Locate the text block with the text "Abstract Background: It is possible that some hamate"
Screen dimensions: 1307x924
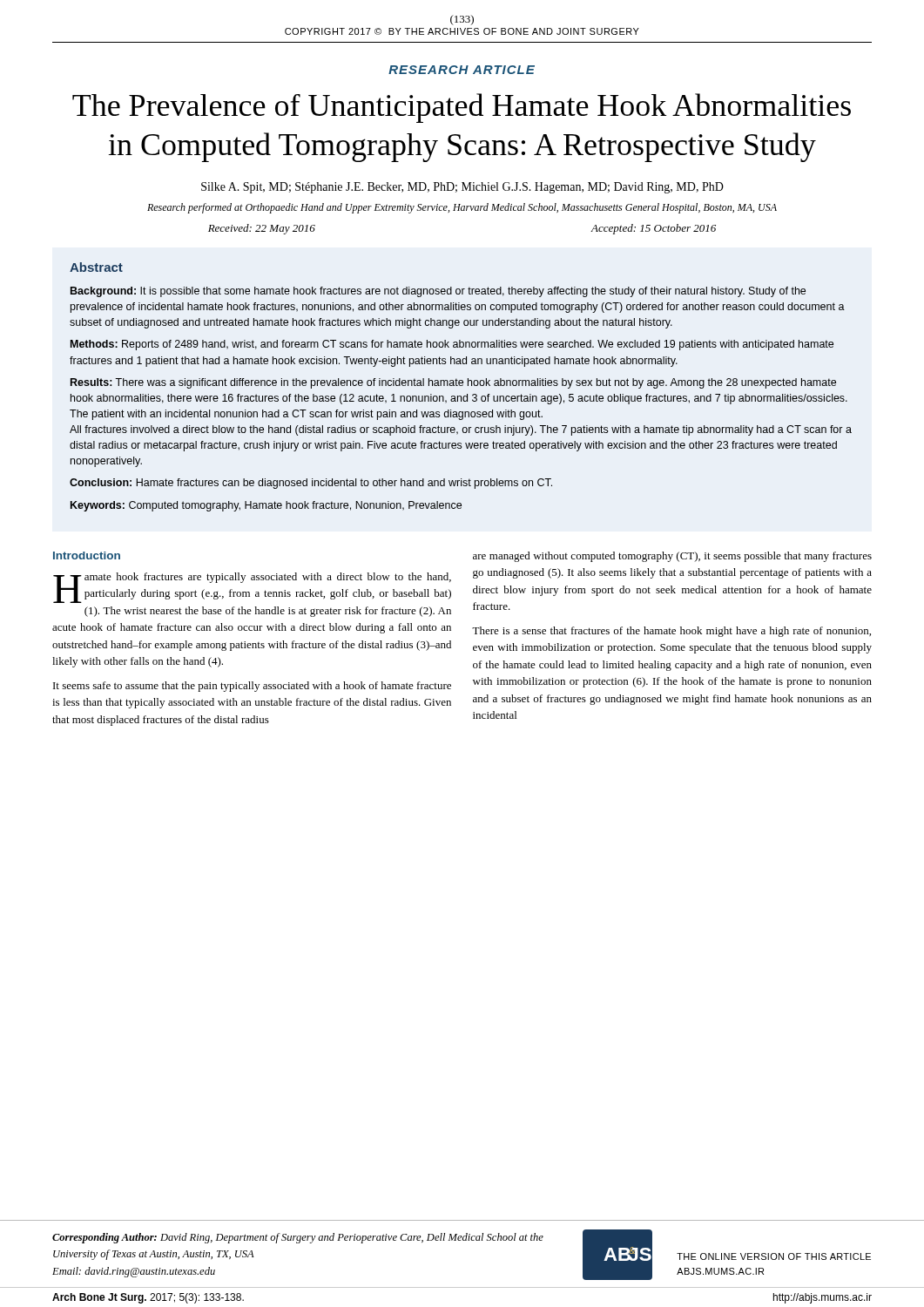462,386
